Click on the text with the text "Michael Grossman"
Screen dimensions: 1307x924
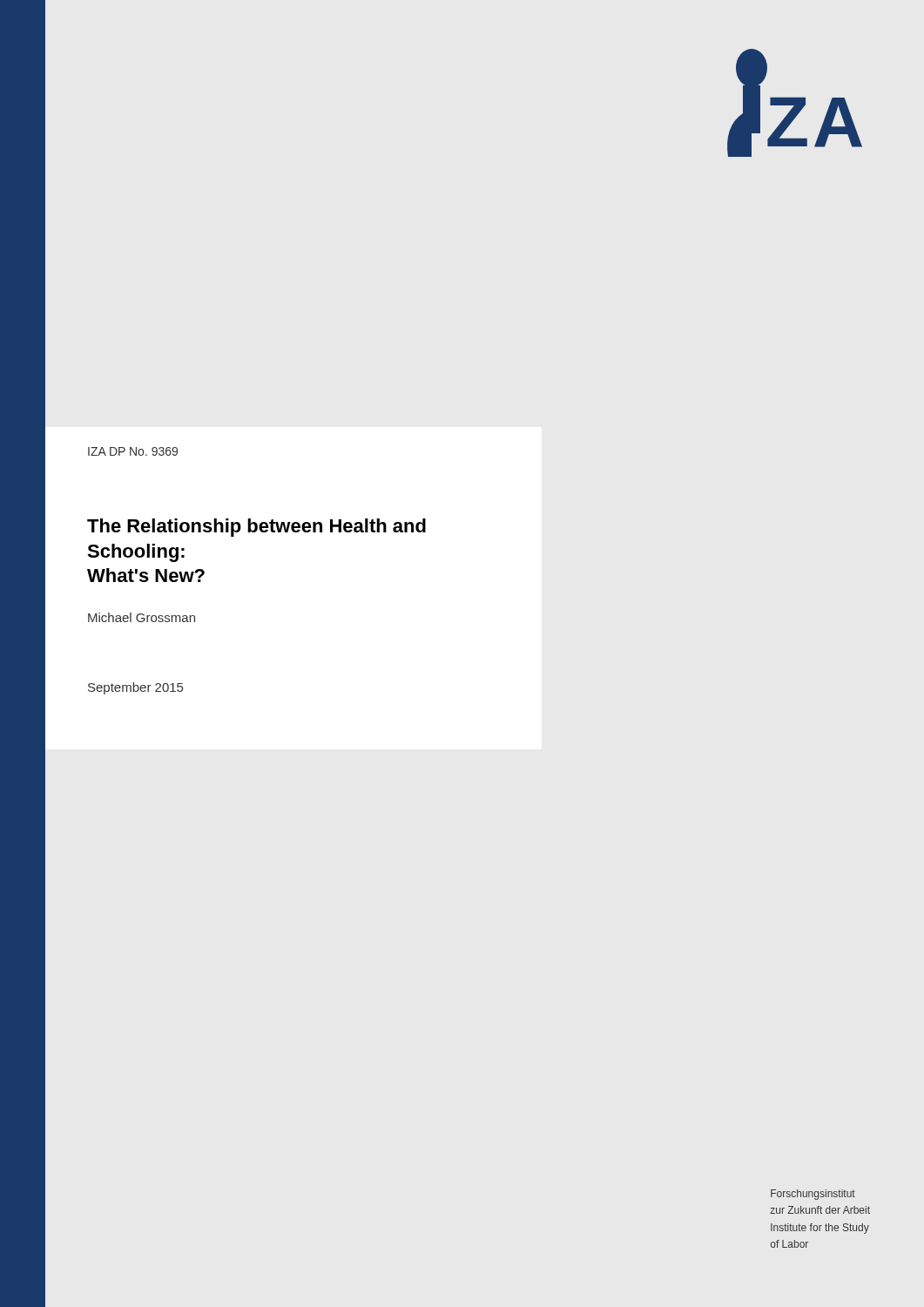pos(142,617)
